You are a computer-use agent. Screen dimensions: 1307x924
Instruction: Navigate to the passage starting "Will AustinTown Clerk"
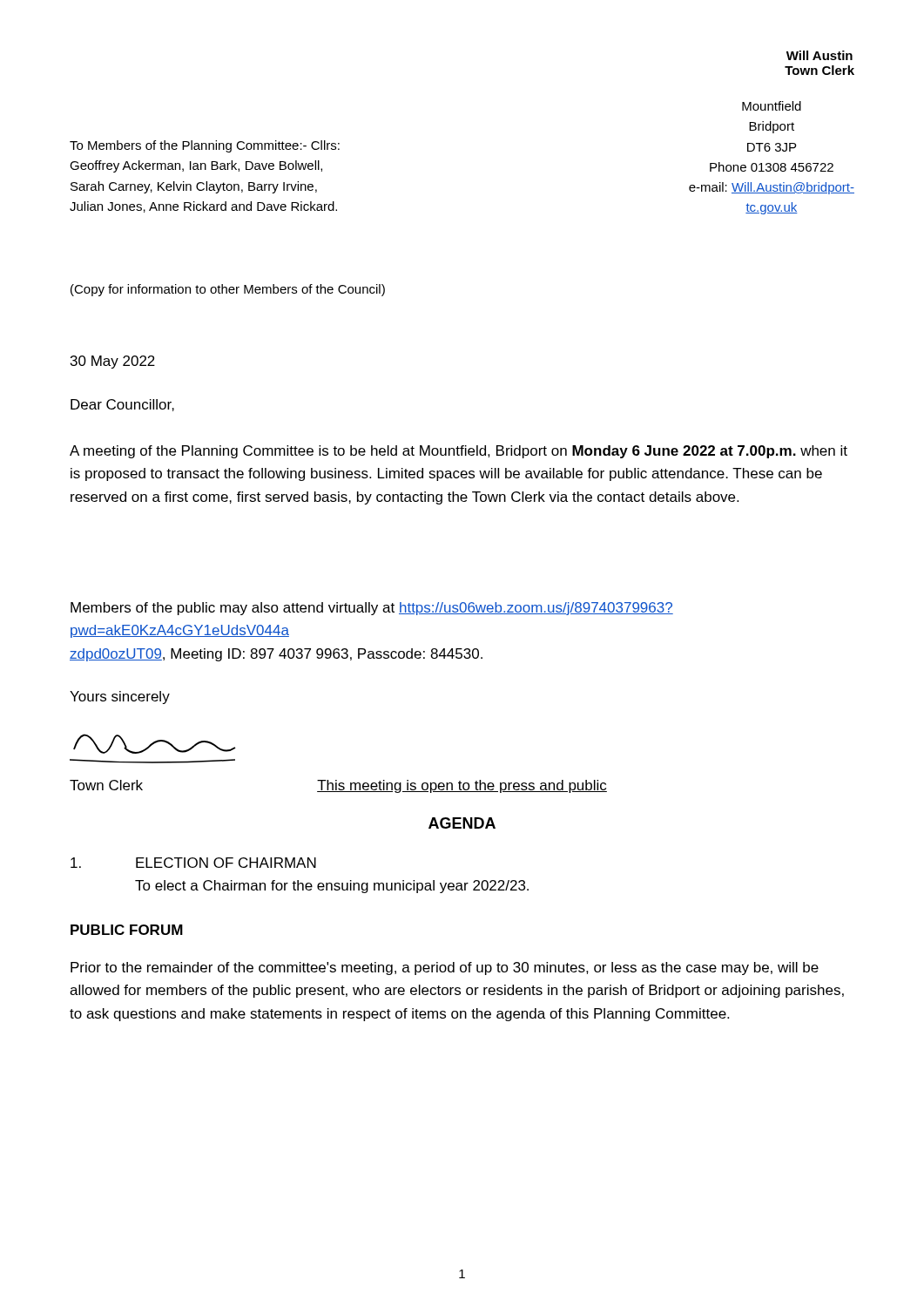820,63
